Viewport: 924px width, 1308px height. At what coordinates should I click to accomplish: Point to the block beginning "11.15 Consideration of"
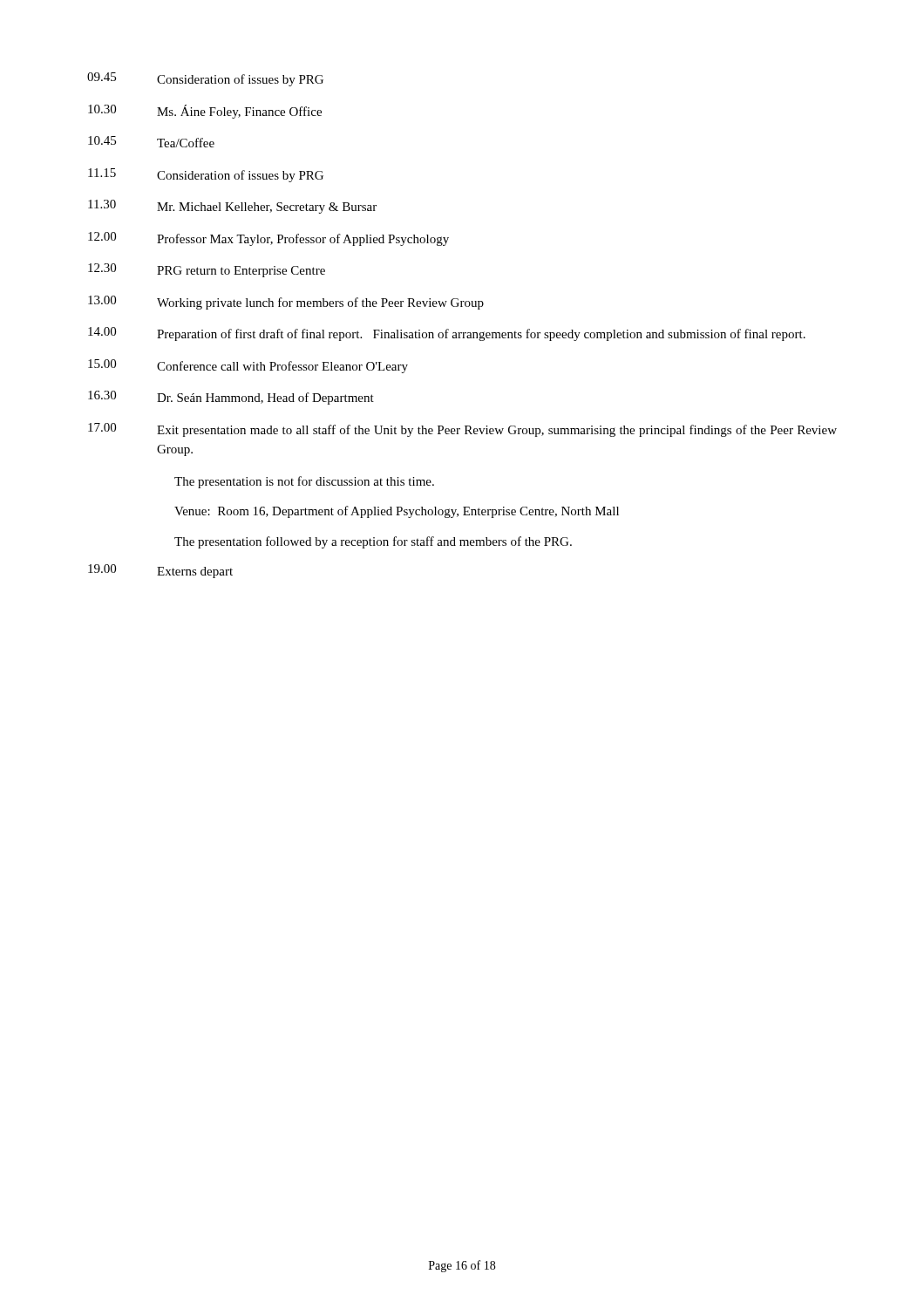pyautogui.click(x=206, y=175)
